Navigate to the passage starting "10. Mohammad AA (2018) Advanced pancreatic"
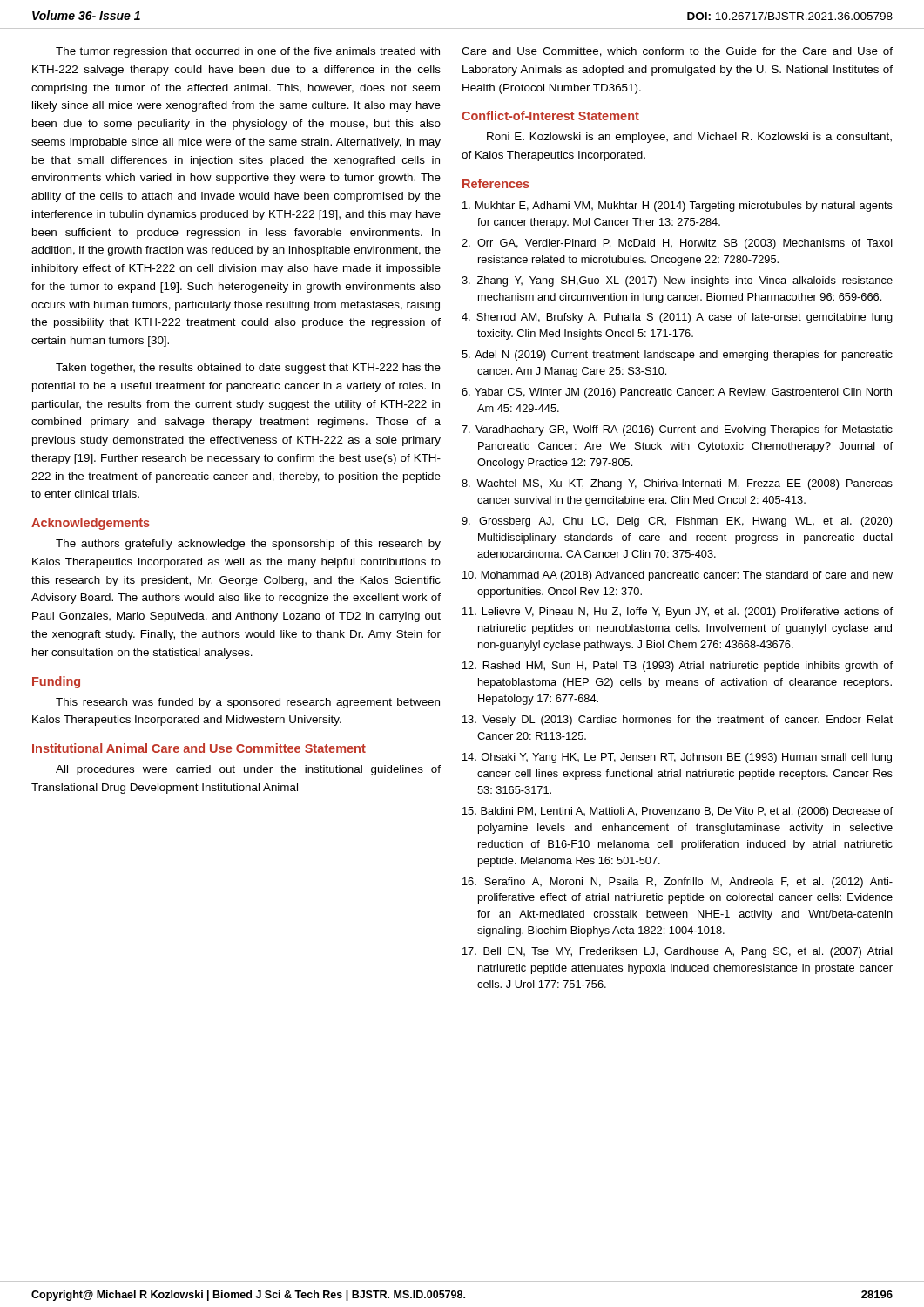This screenshot has width=924, height=1307. tap(677, 583)
